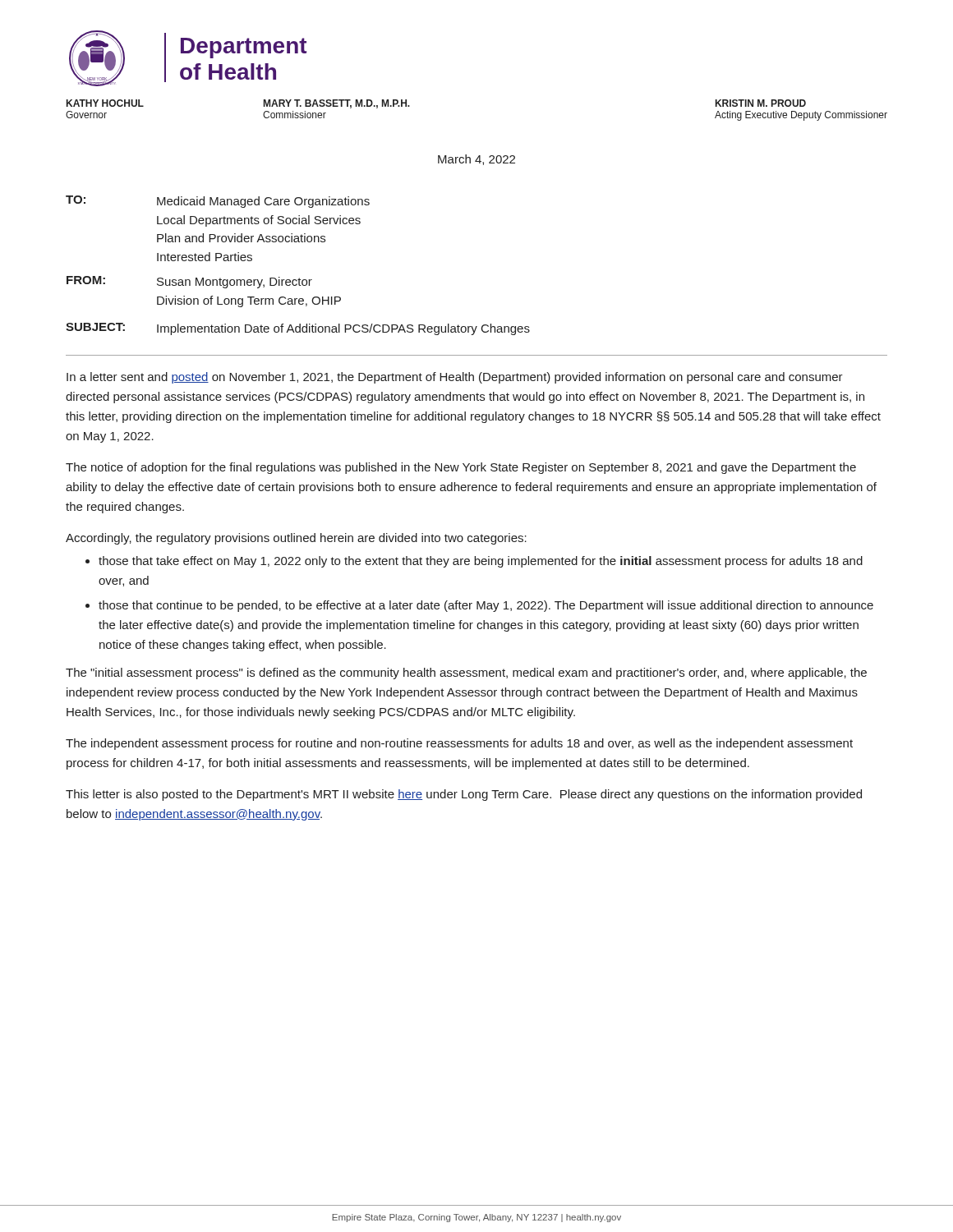The image size is (953, 1232).
Task: Find the text block containing "This letter is also"
Action: [x=464, y=803]
